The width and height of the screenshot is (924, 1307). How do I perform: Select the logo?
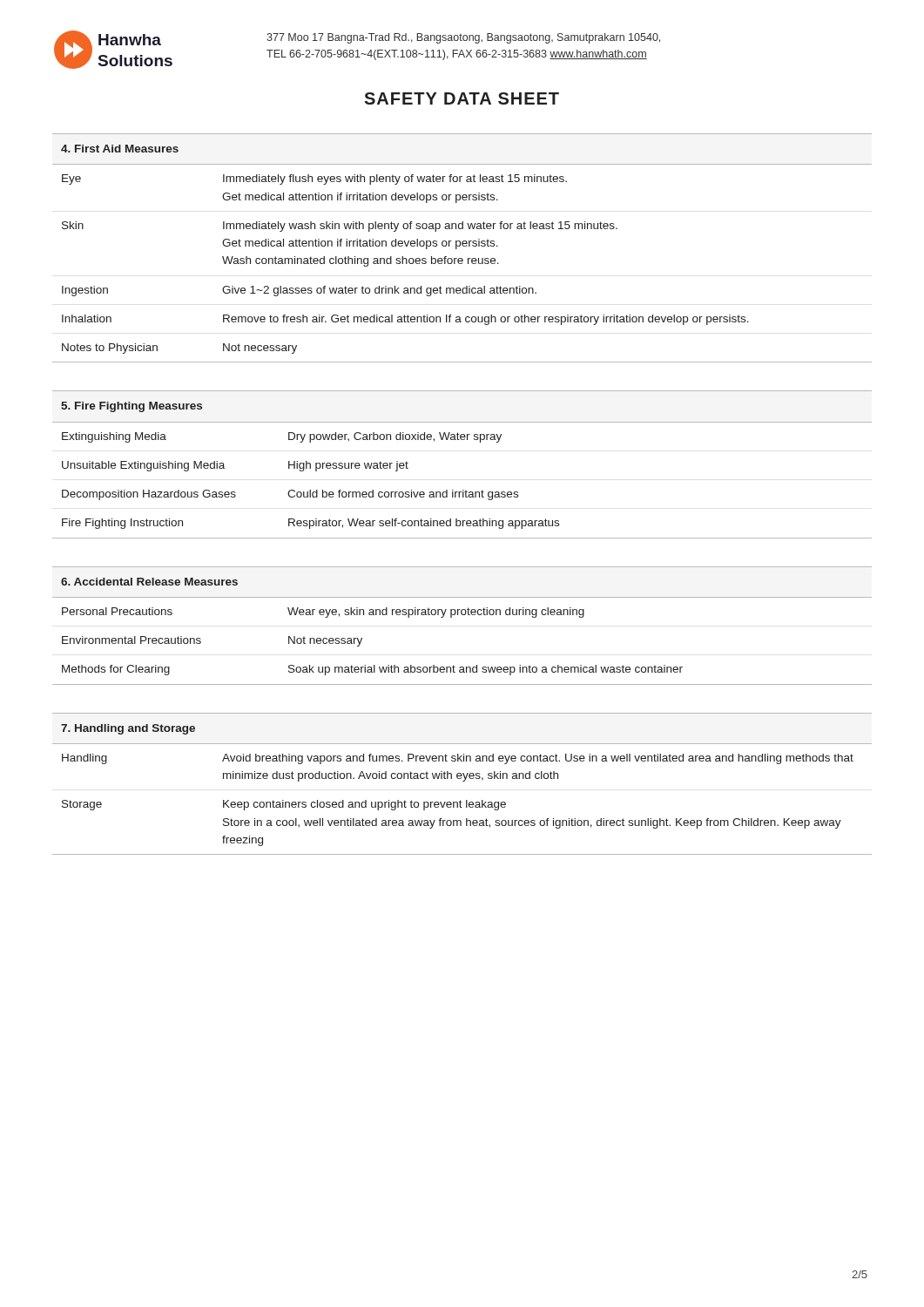[x=462, y=50]
